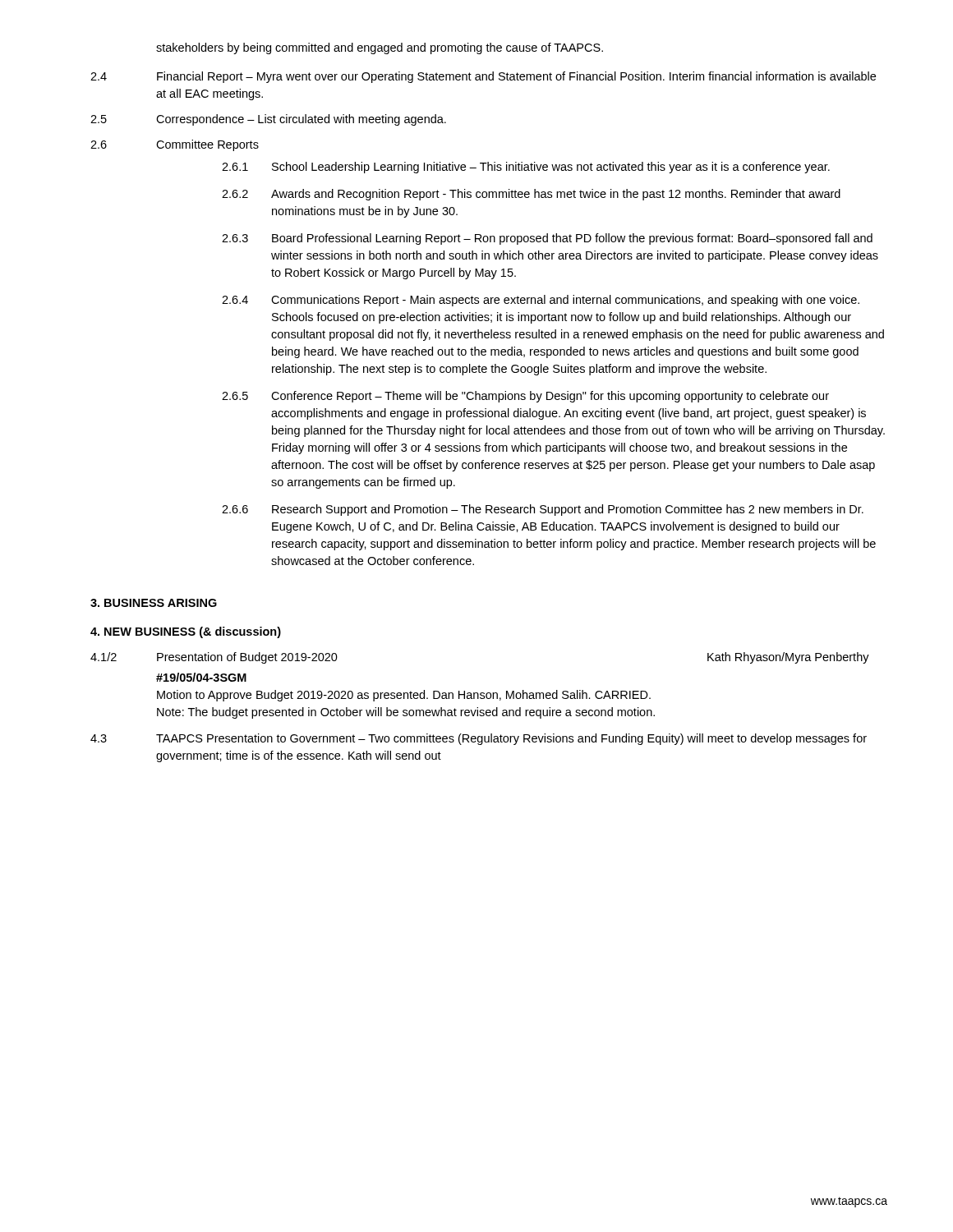Select the element starting "2.5 Correspondence – List"
953x1232 pixels.
[268, 120]
